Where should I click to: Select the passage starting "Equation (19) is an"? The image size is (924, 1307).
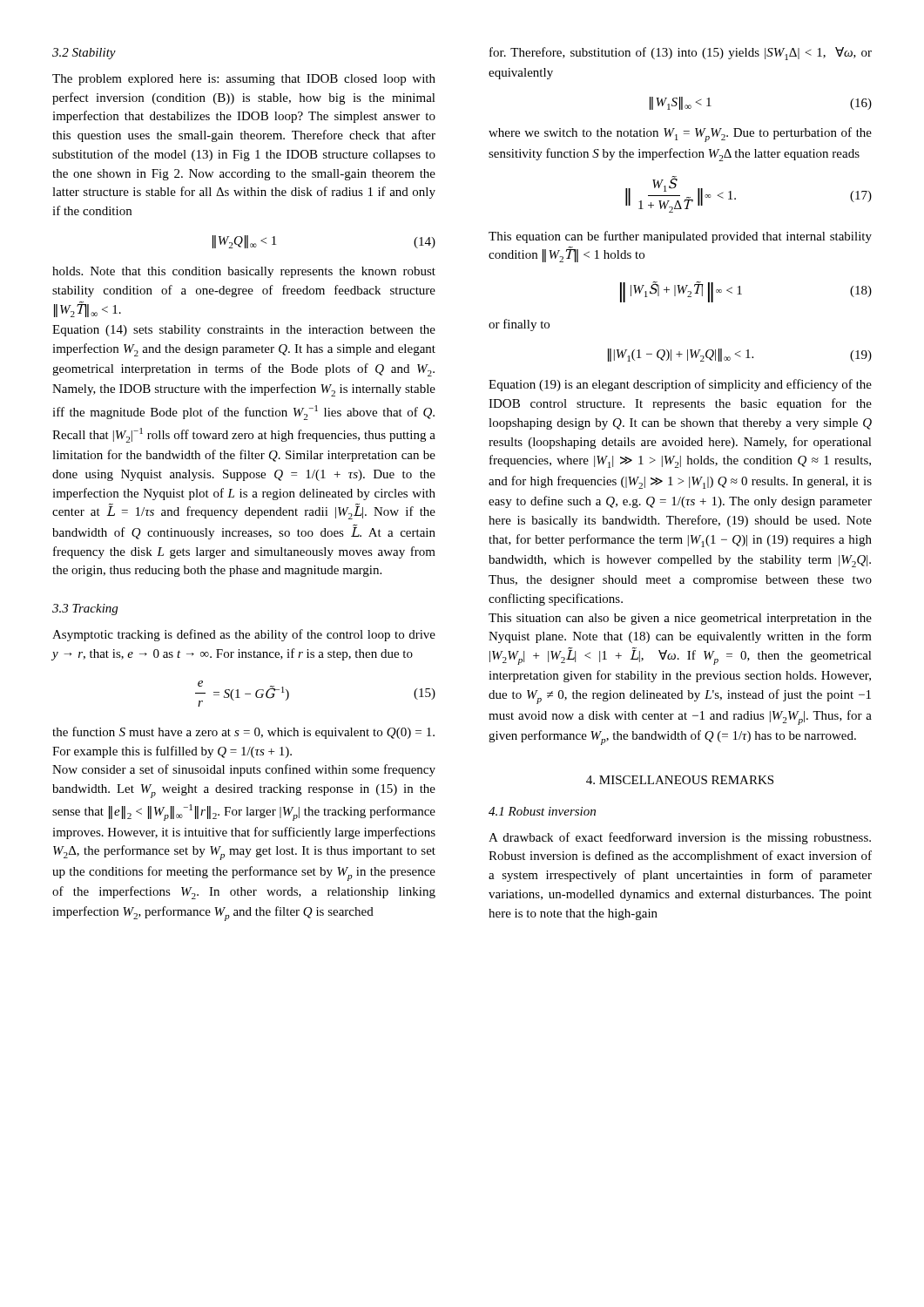pyautogui.click(x=680, y=561)
